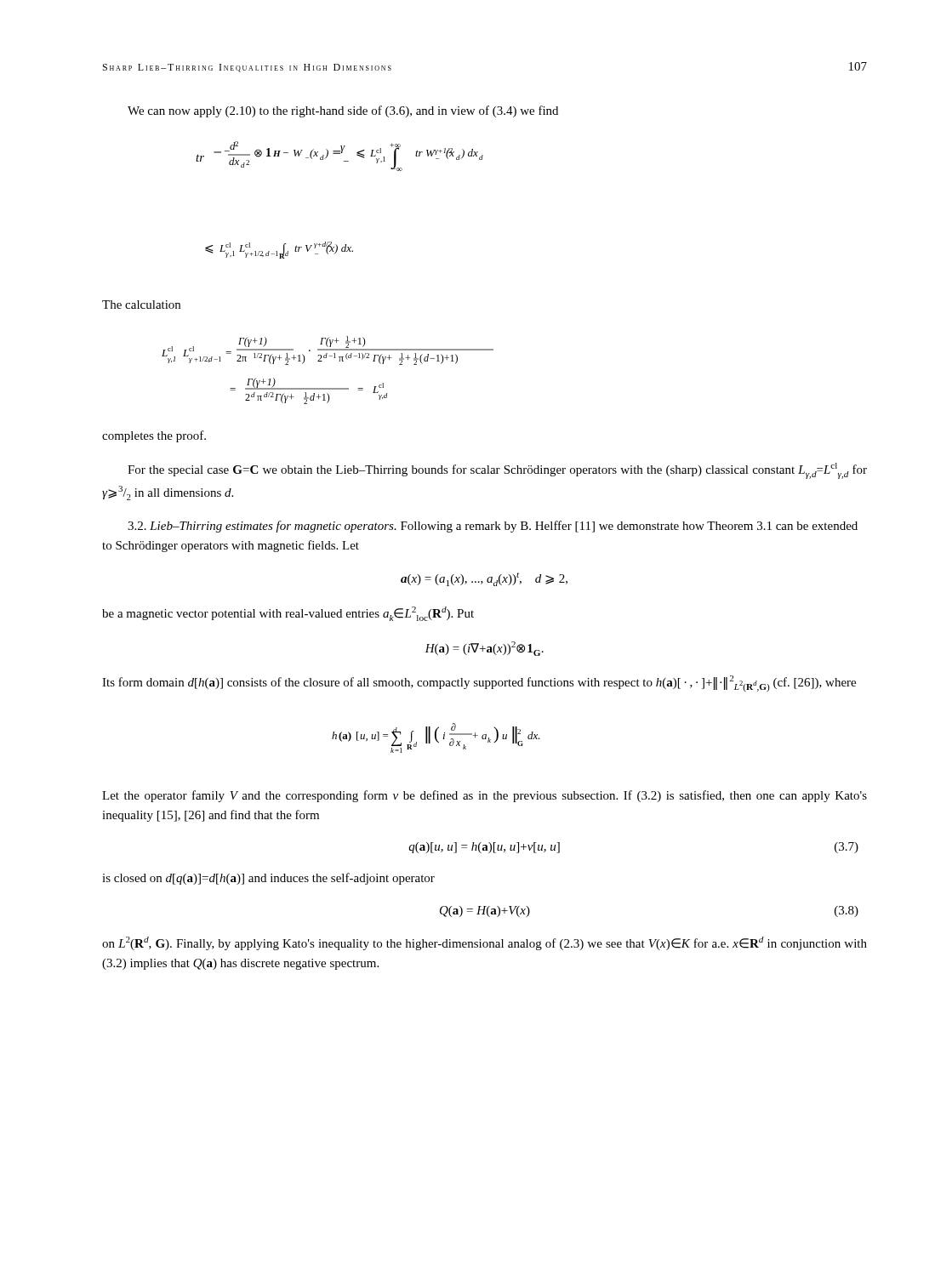Select the element starting "Q(a) = H(a)+V(x) (3.8)"
Screen dimensions: 1276x952
pos(484,910)
